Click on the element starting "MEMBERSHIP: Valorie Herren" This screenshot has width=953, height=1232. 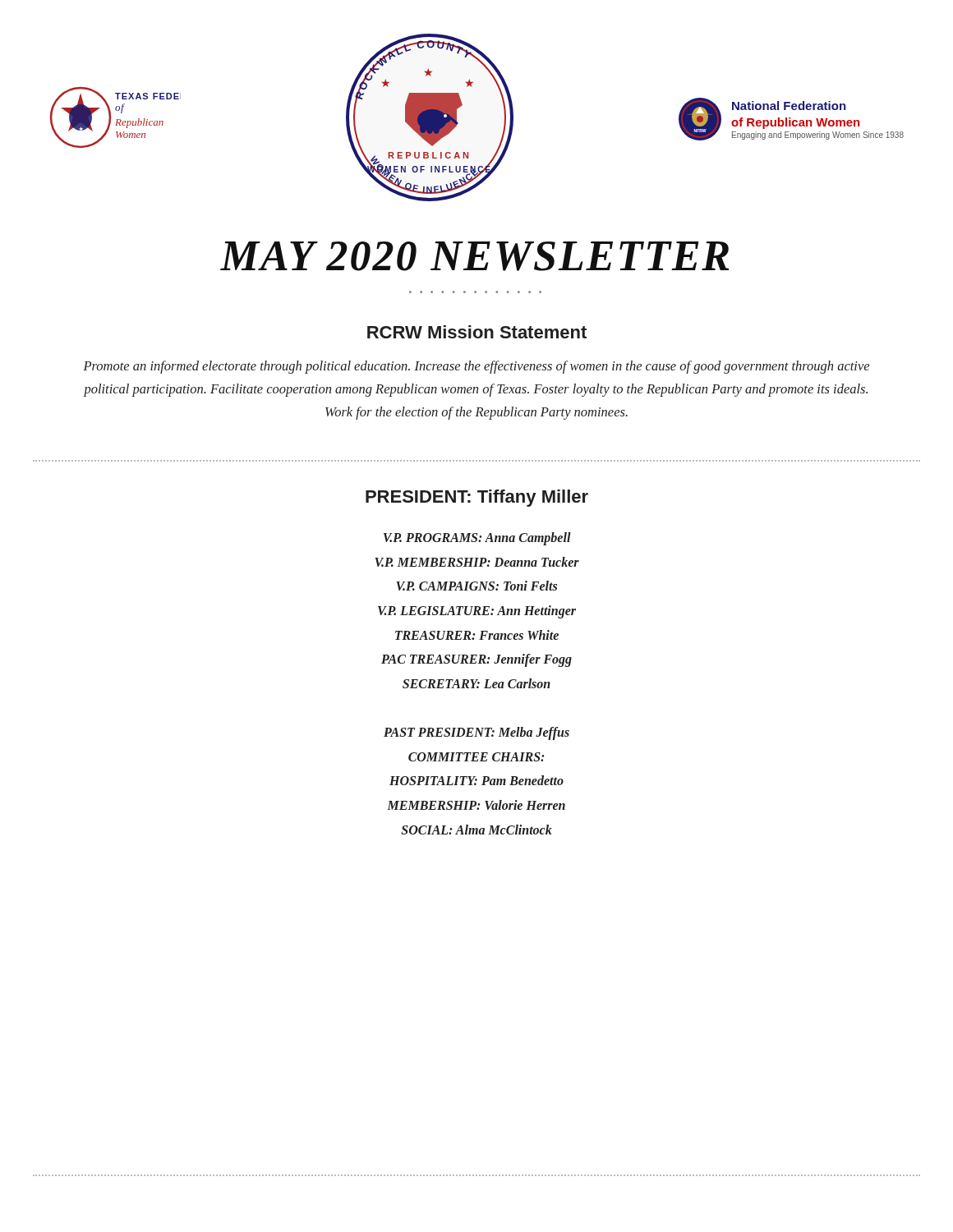(476, 805)
